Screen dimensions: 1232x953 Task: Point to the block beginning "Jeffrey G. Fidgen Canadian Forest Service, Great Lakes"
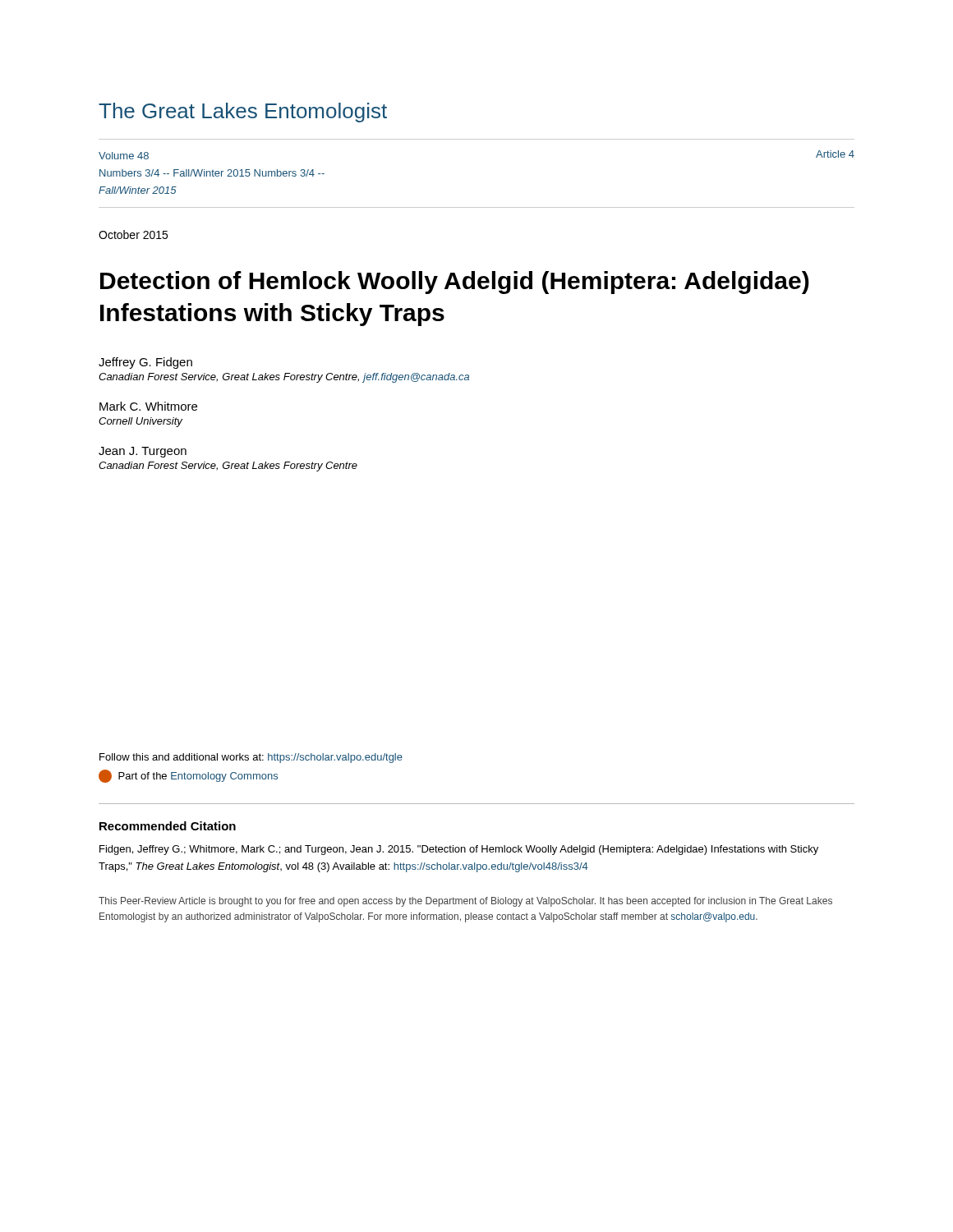coord(476,369)
